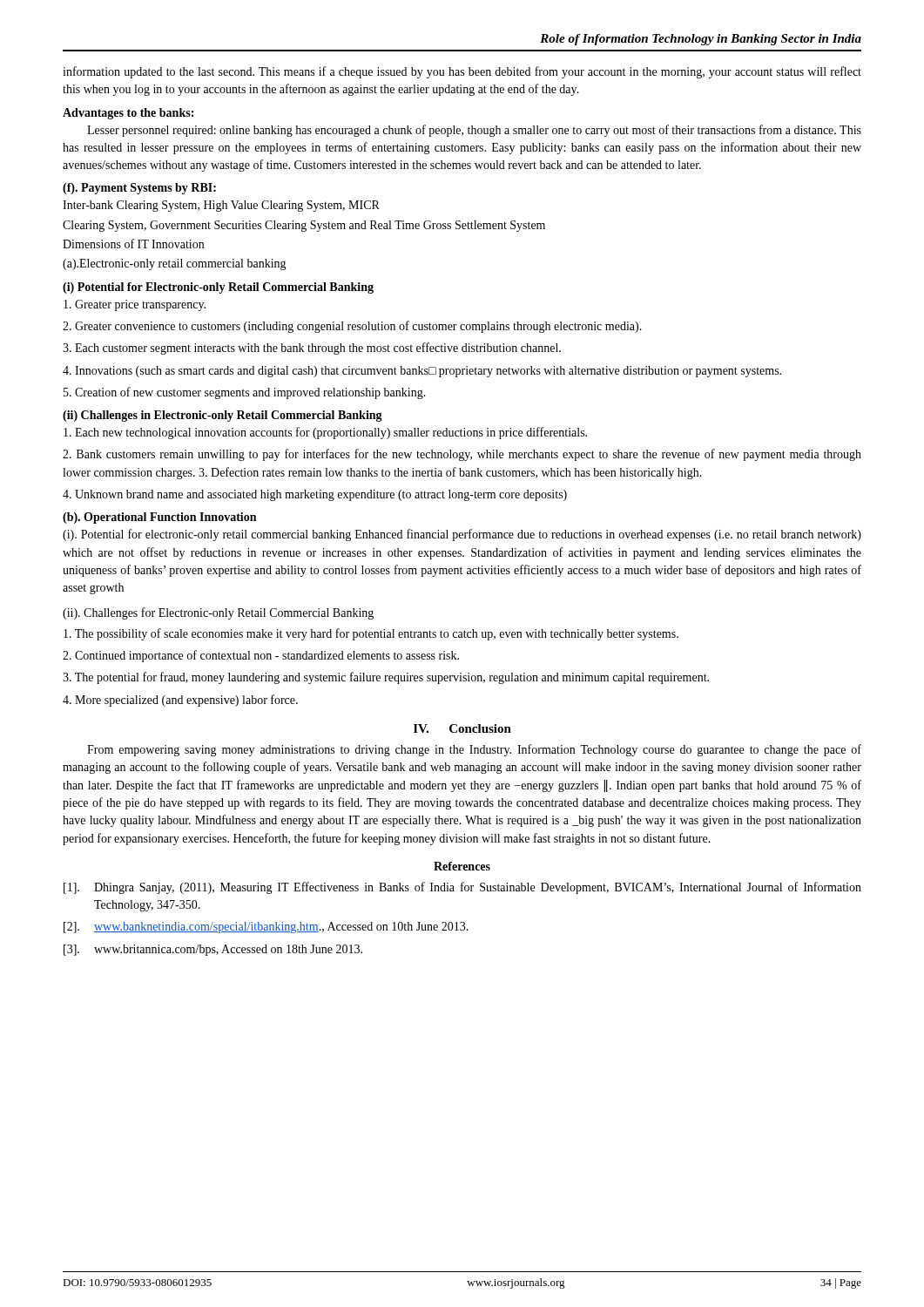This screenshot has height=1307, width=924.
Task: Locate the element starting "(f). Payment Systems by RBI:"
Action: click(139, 189)
